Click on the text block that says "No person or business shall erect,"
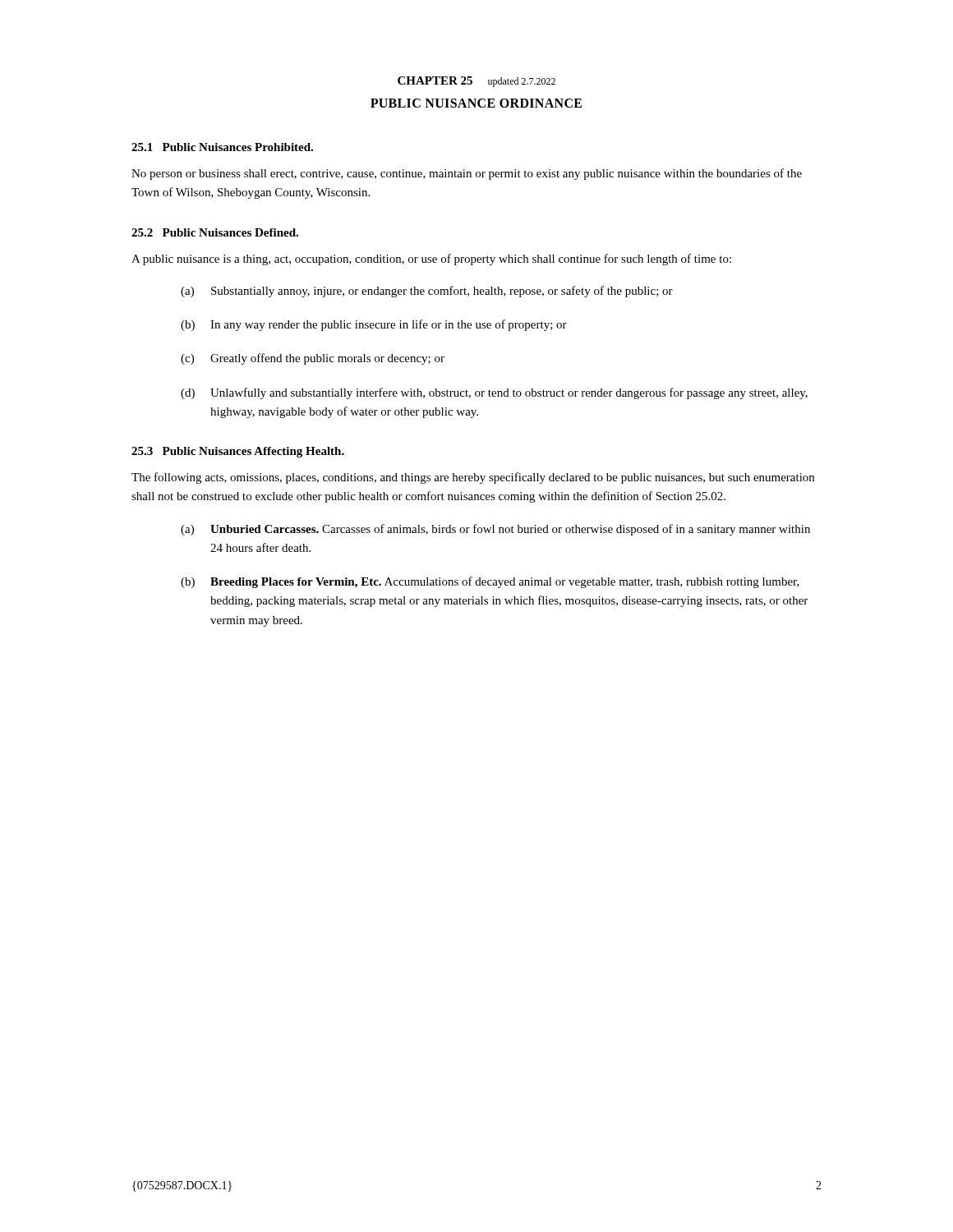The width and height of the screenshot is (953, 1232). click(x=467, y=183)
